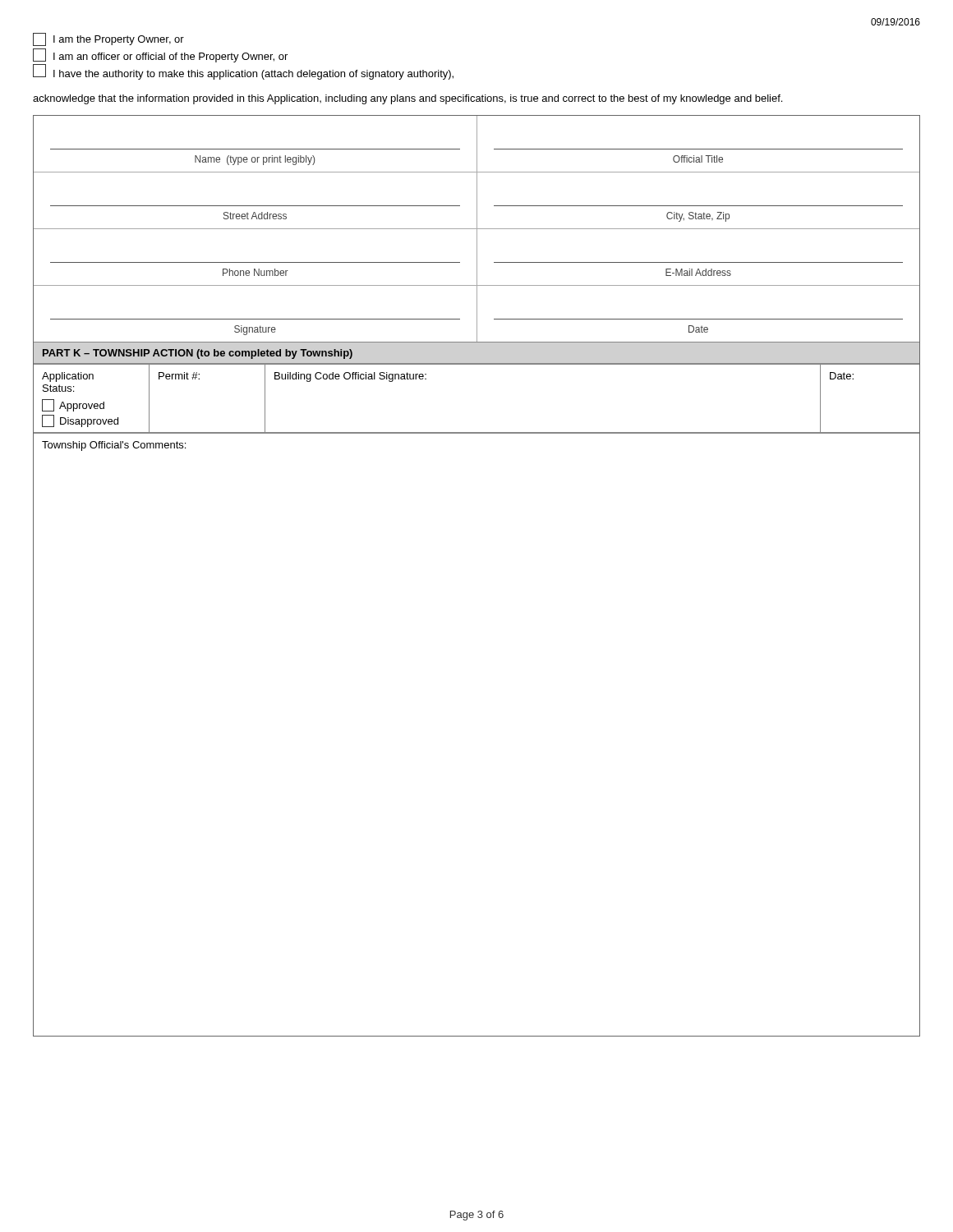Locate the text "Township Official's Comments:"

click(114, 445)
